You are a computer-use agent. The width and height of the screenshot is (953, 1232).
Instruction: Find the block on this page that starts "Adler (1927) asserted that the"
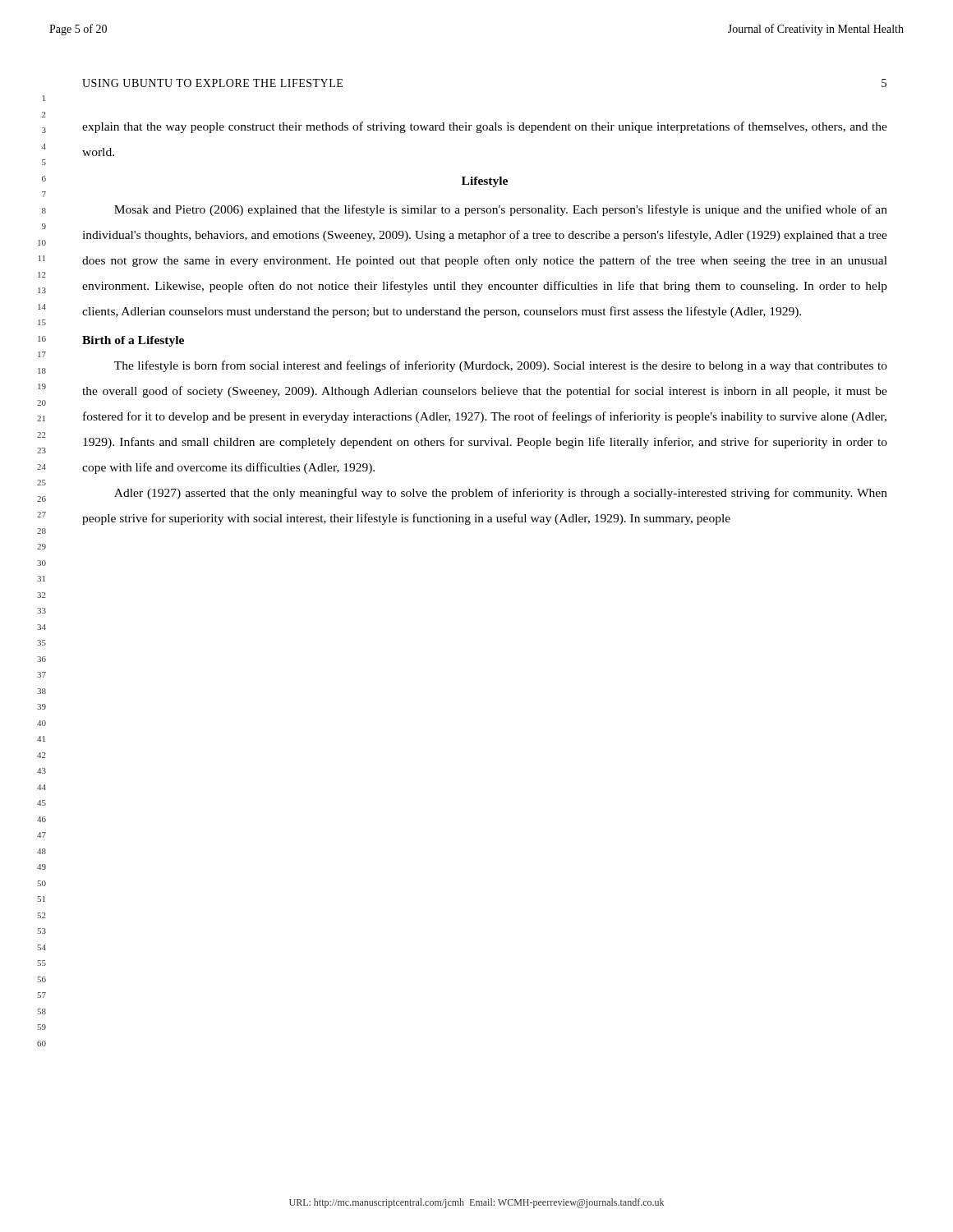485,505
